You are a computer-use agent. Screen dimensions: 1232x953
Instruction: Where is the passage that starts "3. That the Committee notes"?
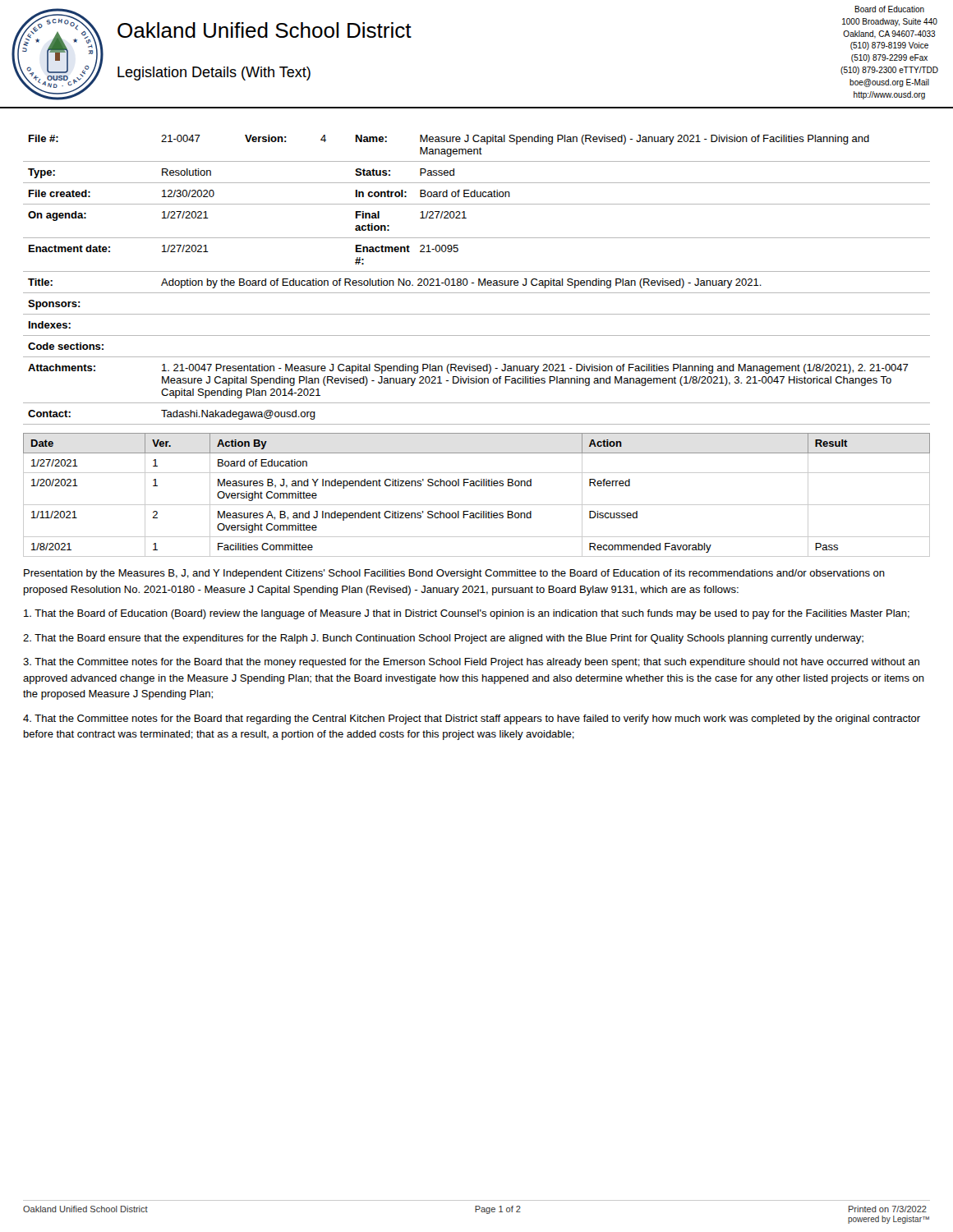474,678
